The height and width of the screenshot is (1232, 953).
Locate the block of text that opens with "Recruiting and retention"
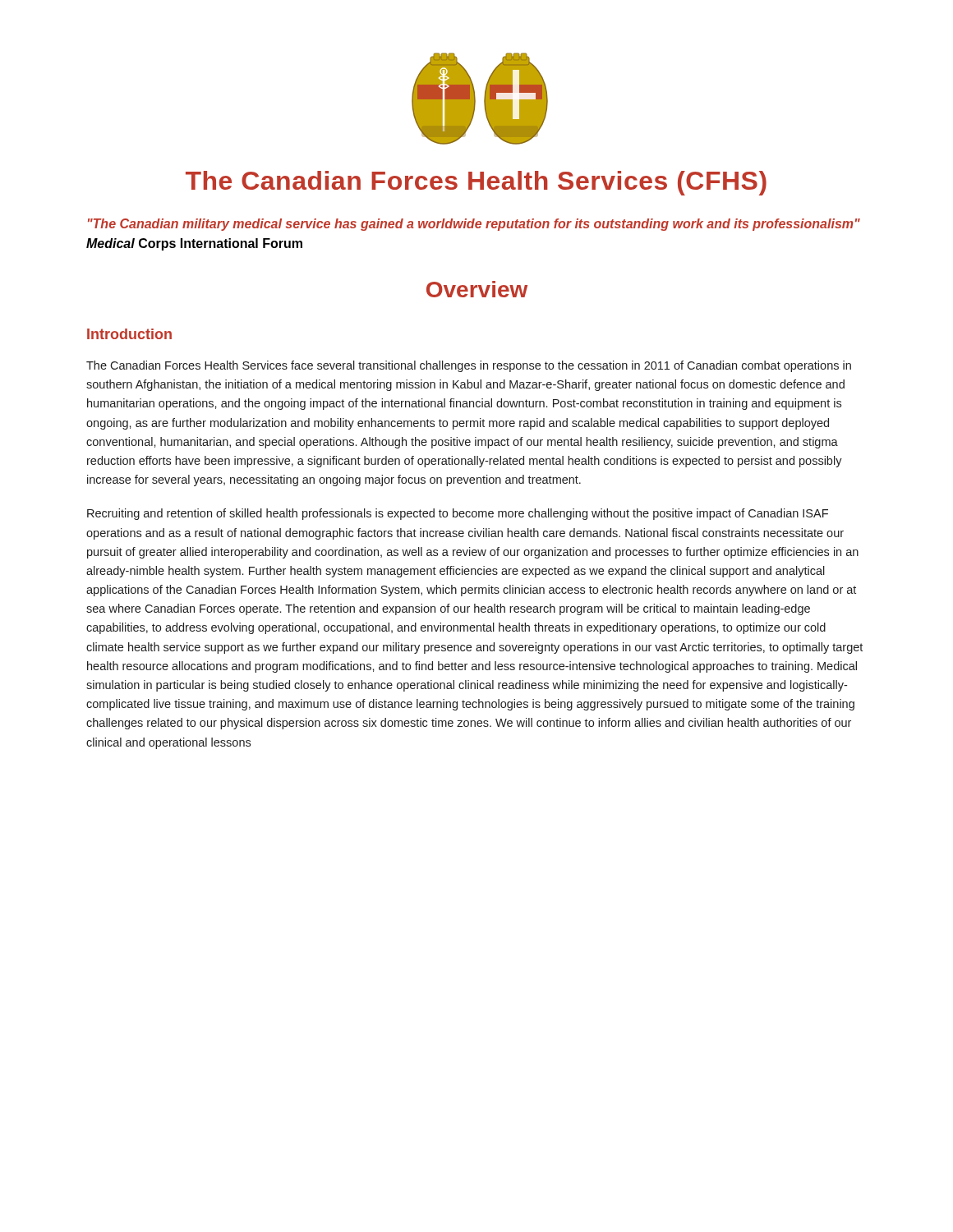(x=475, y=628)
